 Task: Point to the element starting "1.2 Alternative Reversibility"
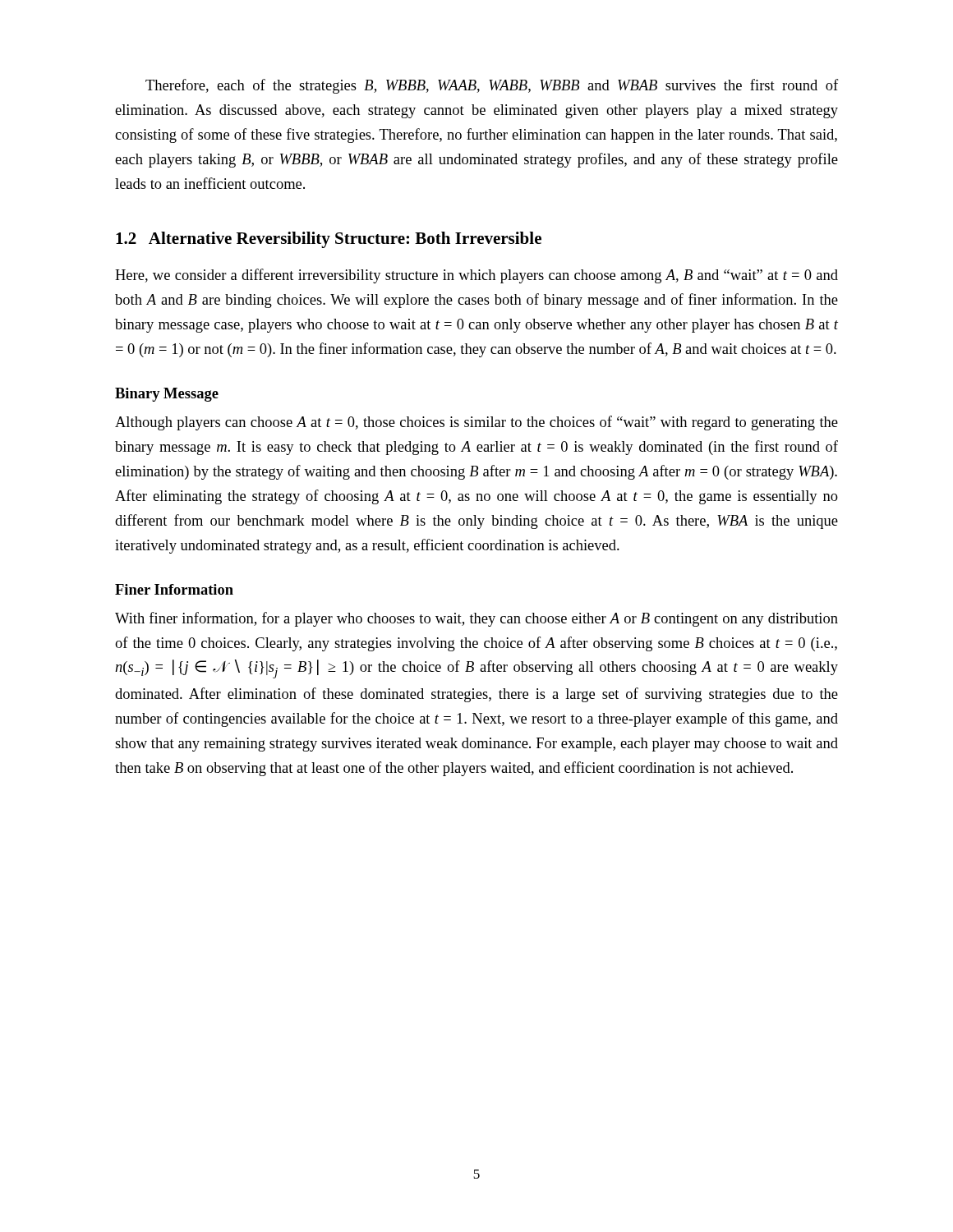click(x=328, y=238)
